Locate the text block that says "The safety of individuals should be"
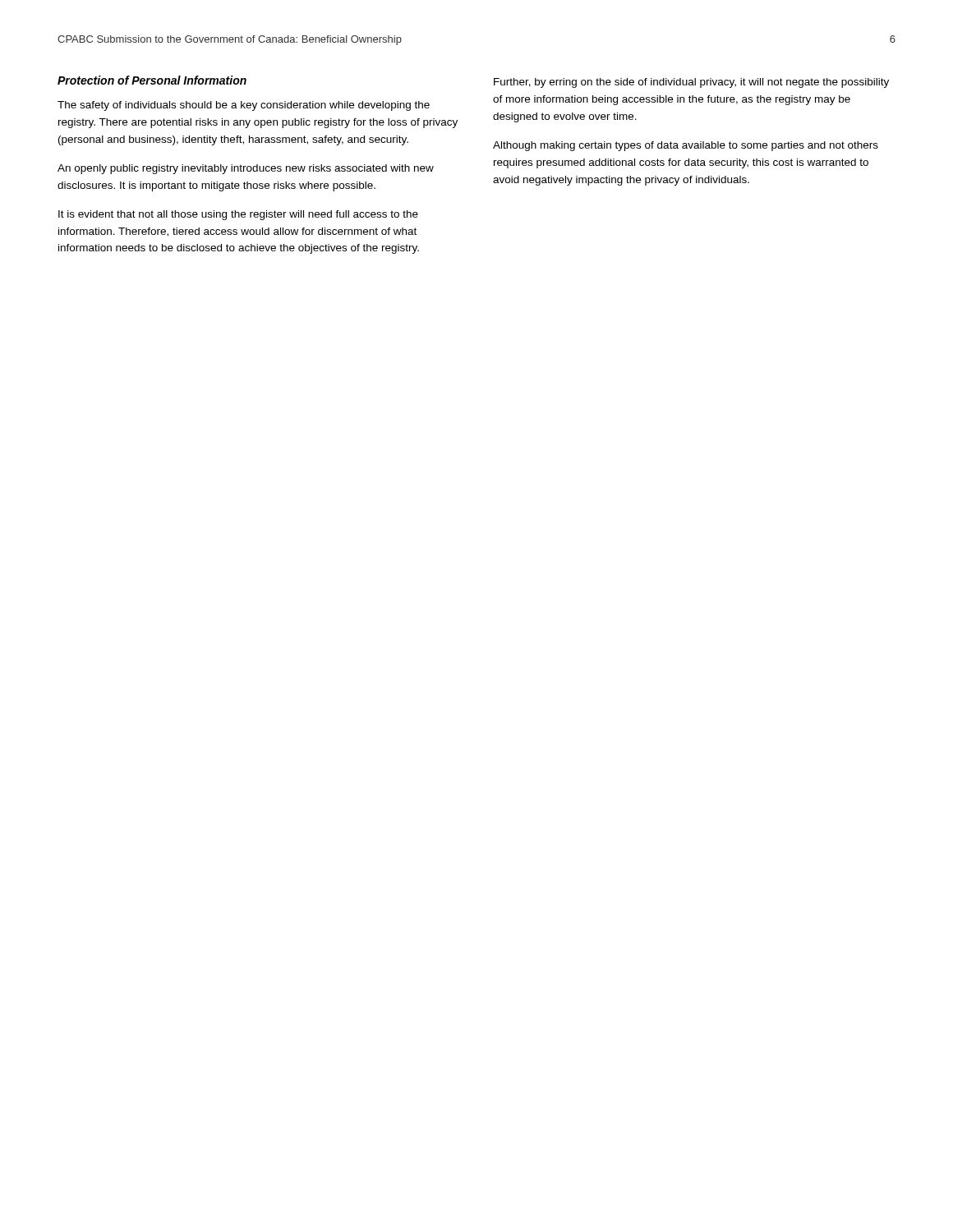The height and width of the screenshot is (1232, 953). point(258,122)
